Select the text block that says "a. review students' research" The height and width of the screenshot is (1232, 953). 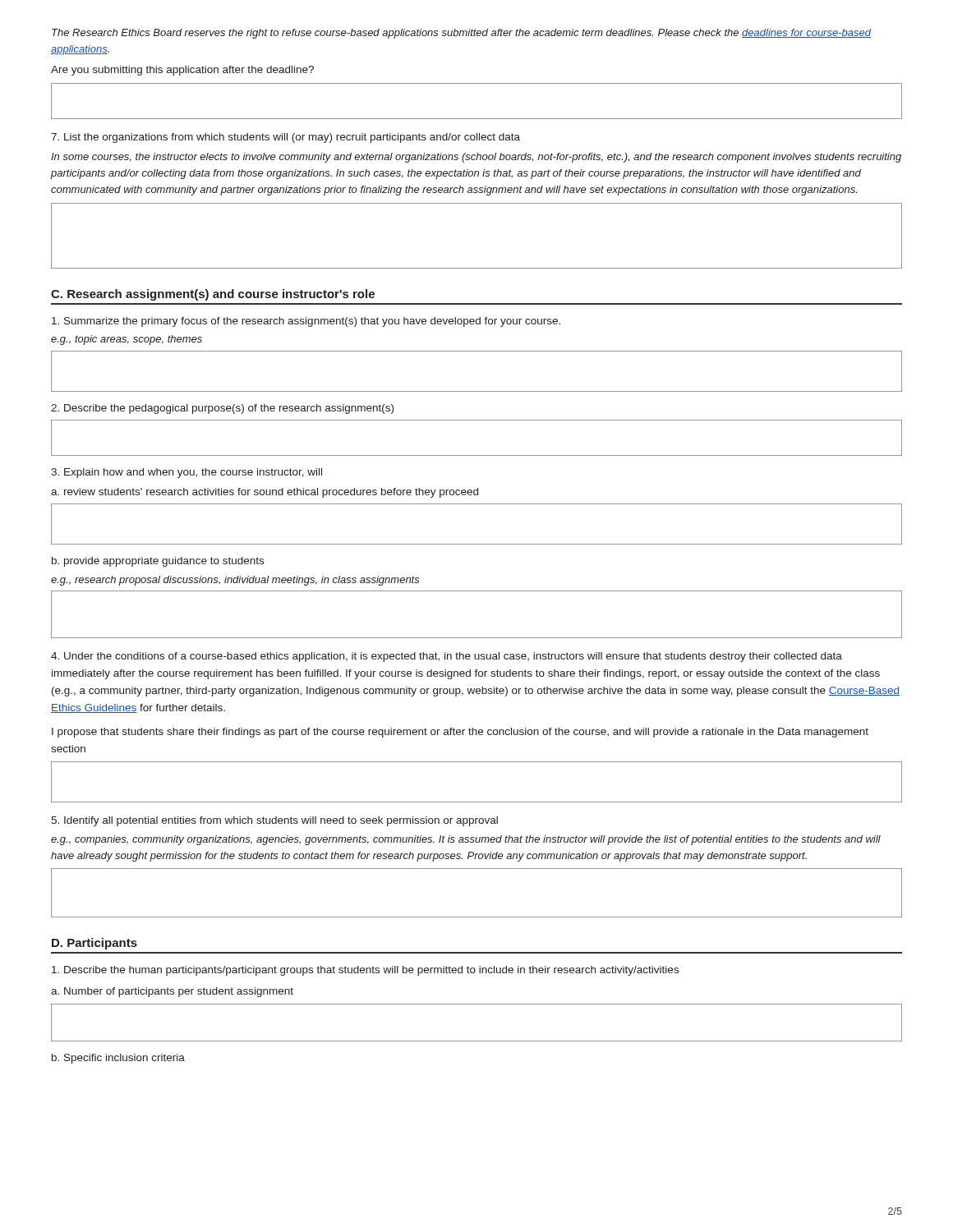pyautogui.click(x=265, y=492)
